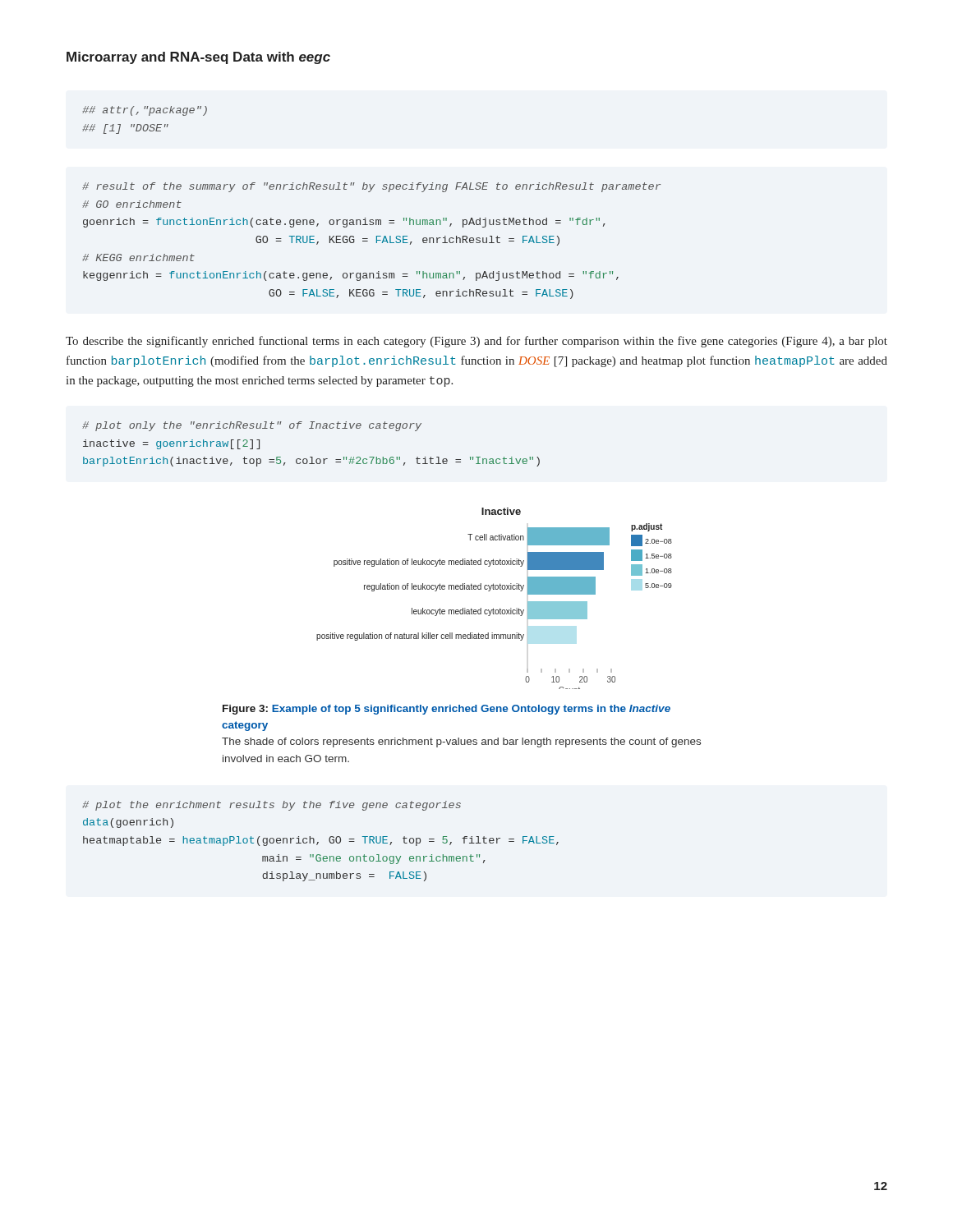
Task: Click on the text block with the text "result of the summary"
Action: coord(476,240)
